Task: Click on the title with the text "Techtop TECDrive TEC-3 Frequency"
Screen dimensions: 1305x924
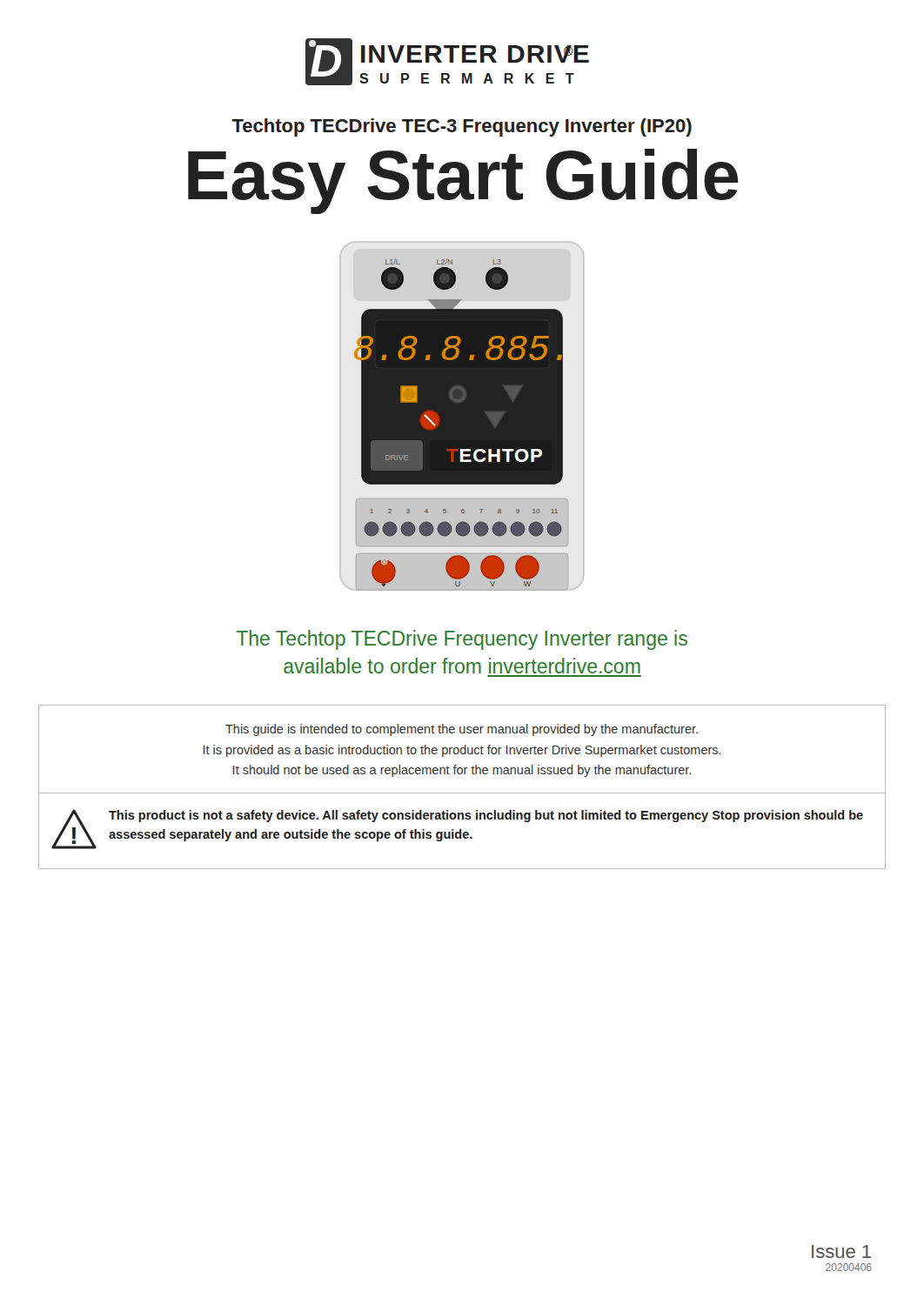Action: [462, 164]
